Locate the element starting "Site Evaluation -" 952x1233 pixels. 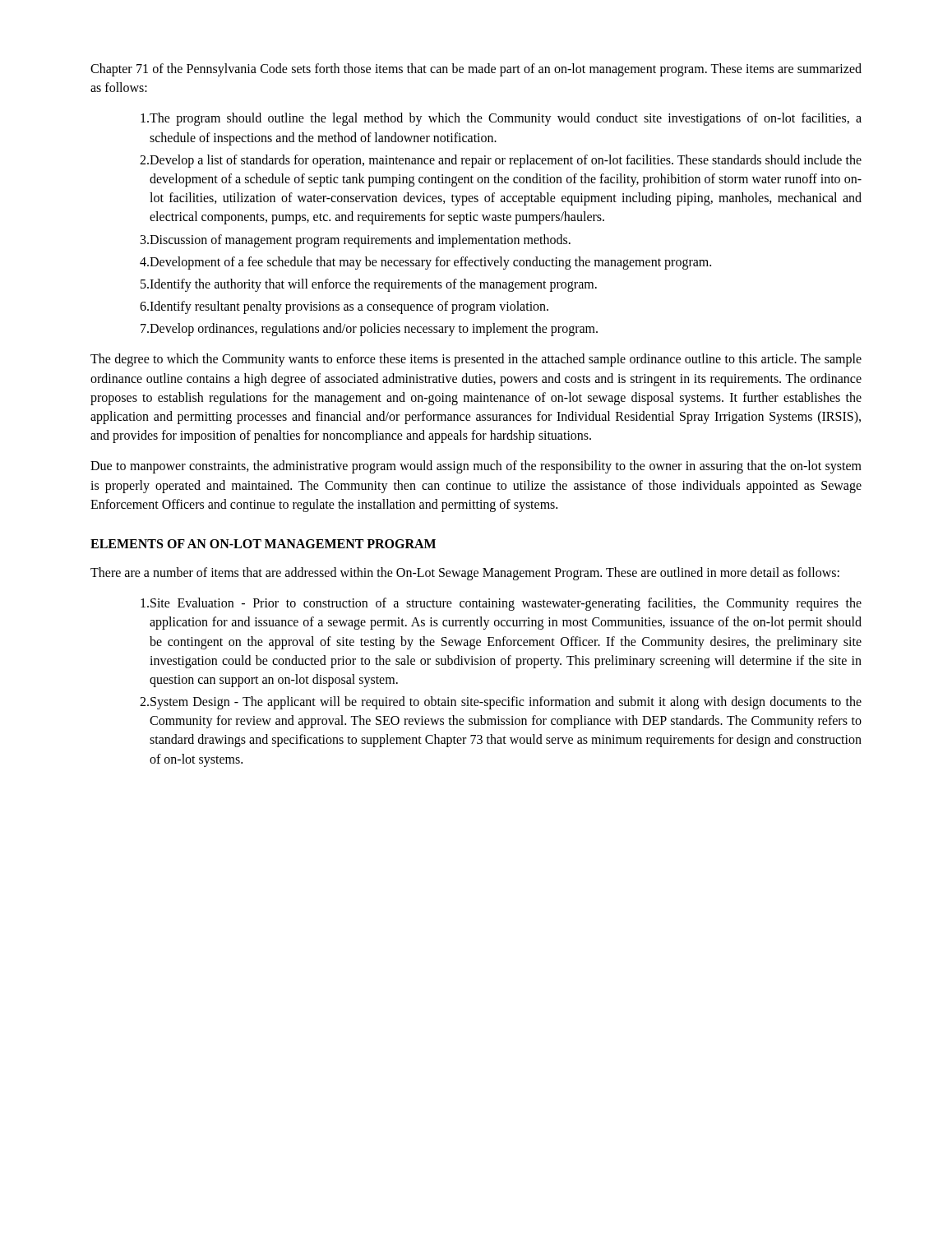pos(476,641)
